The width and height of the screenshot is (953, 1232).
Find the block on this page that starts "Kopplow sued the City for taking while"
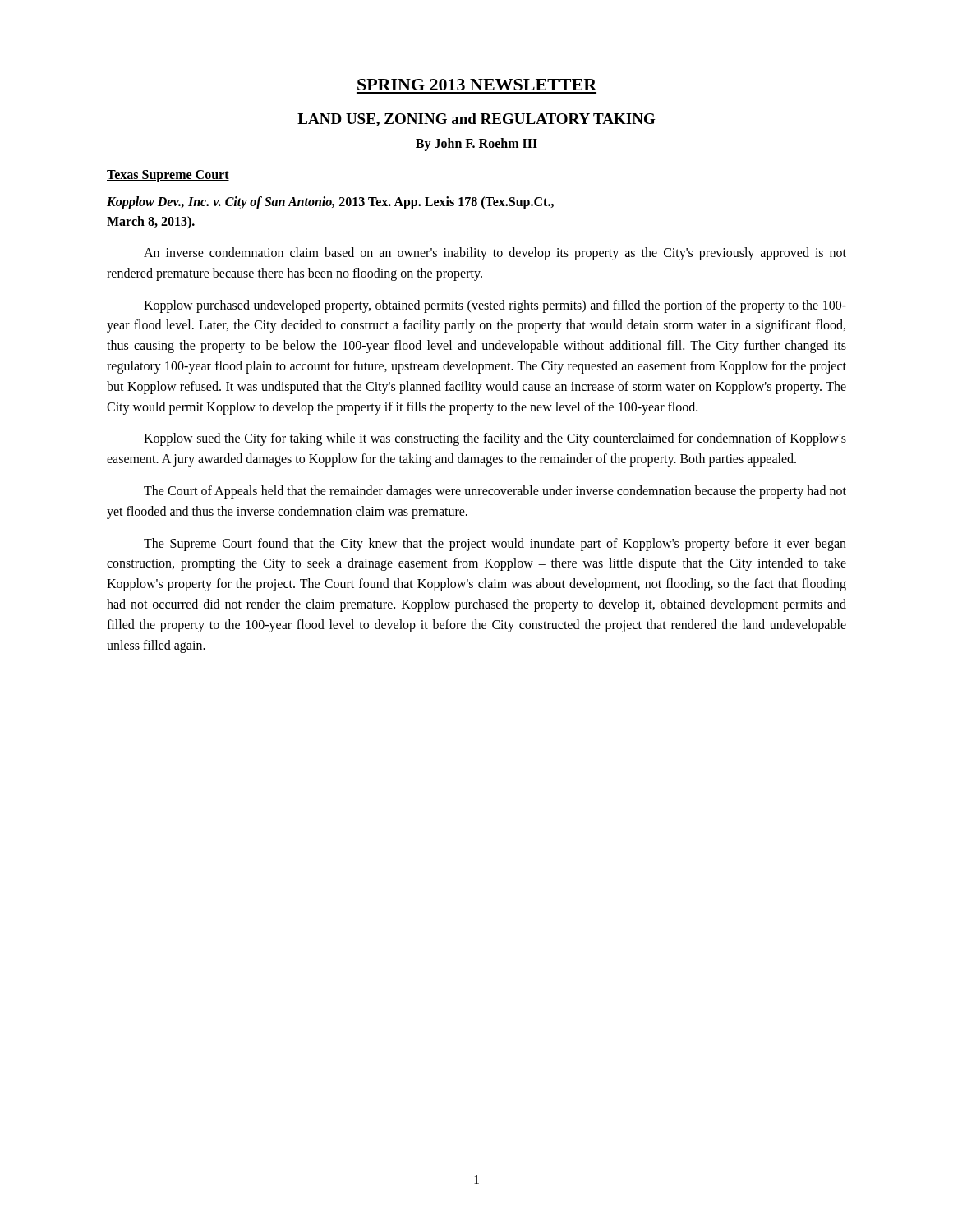[476, 449]
